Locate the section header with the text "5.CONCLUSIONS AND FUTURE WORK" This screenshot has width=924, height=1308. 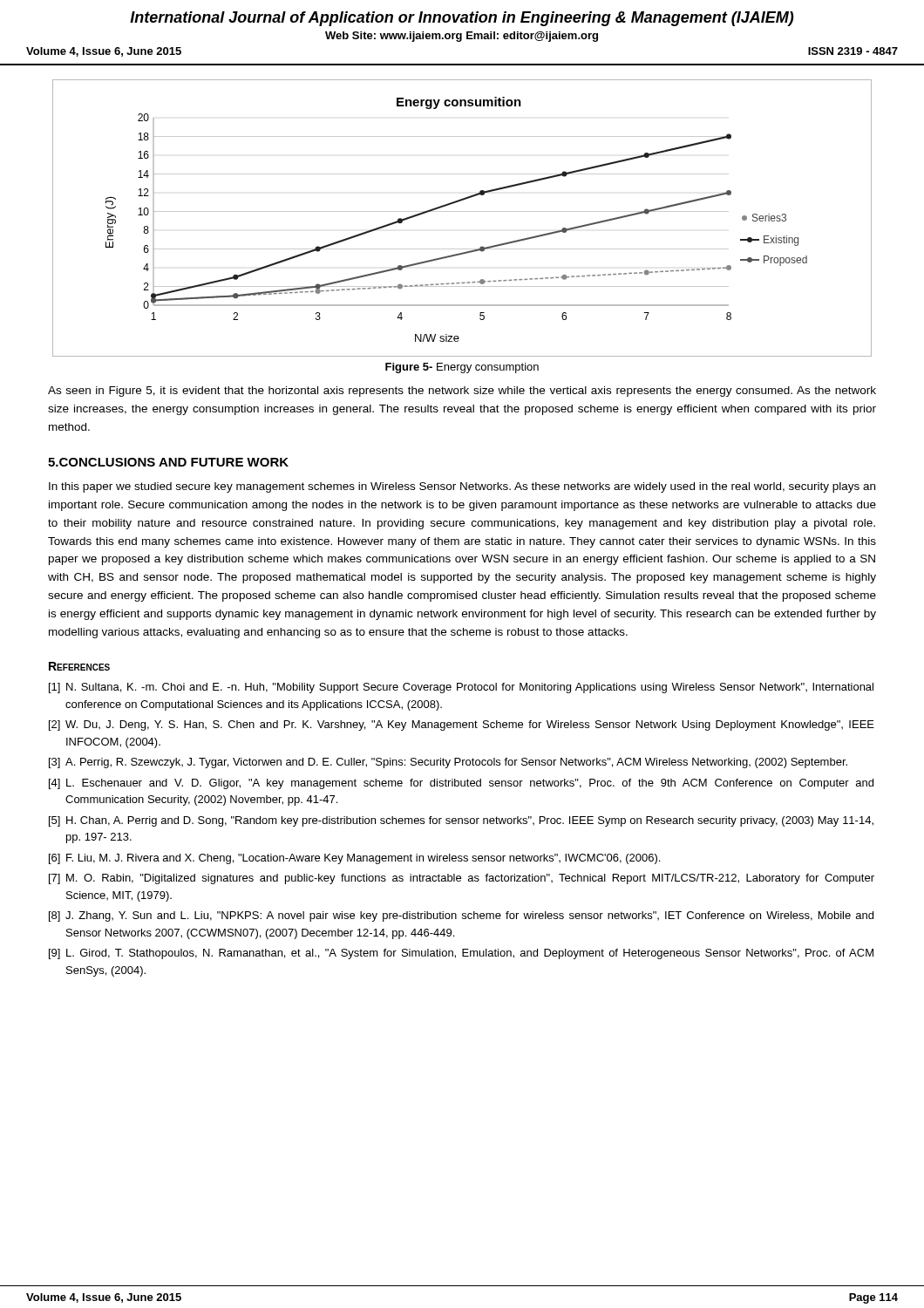168,462
